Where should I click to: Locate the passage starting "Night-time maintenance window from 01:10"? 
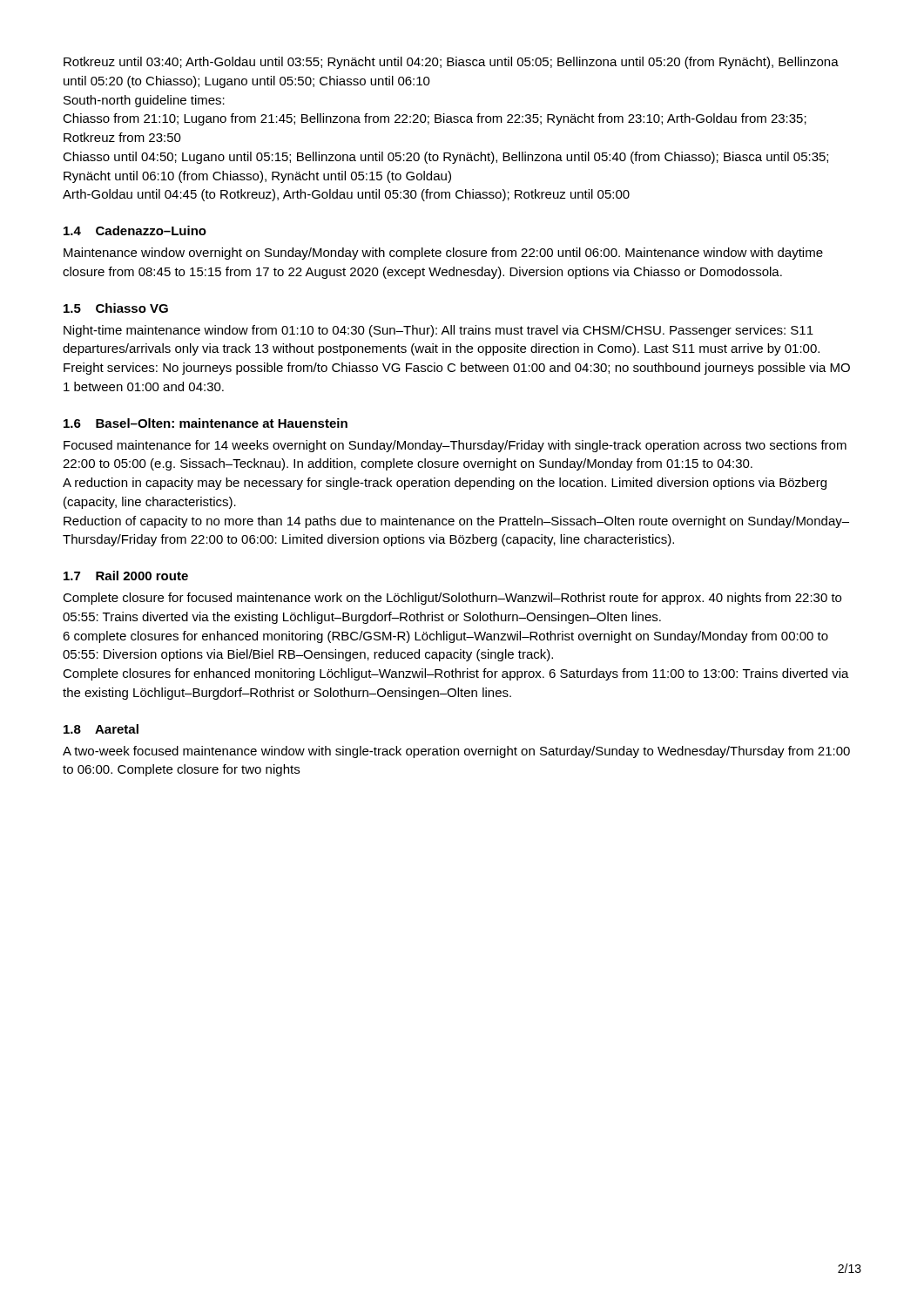(457, 358)
